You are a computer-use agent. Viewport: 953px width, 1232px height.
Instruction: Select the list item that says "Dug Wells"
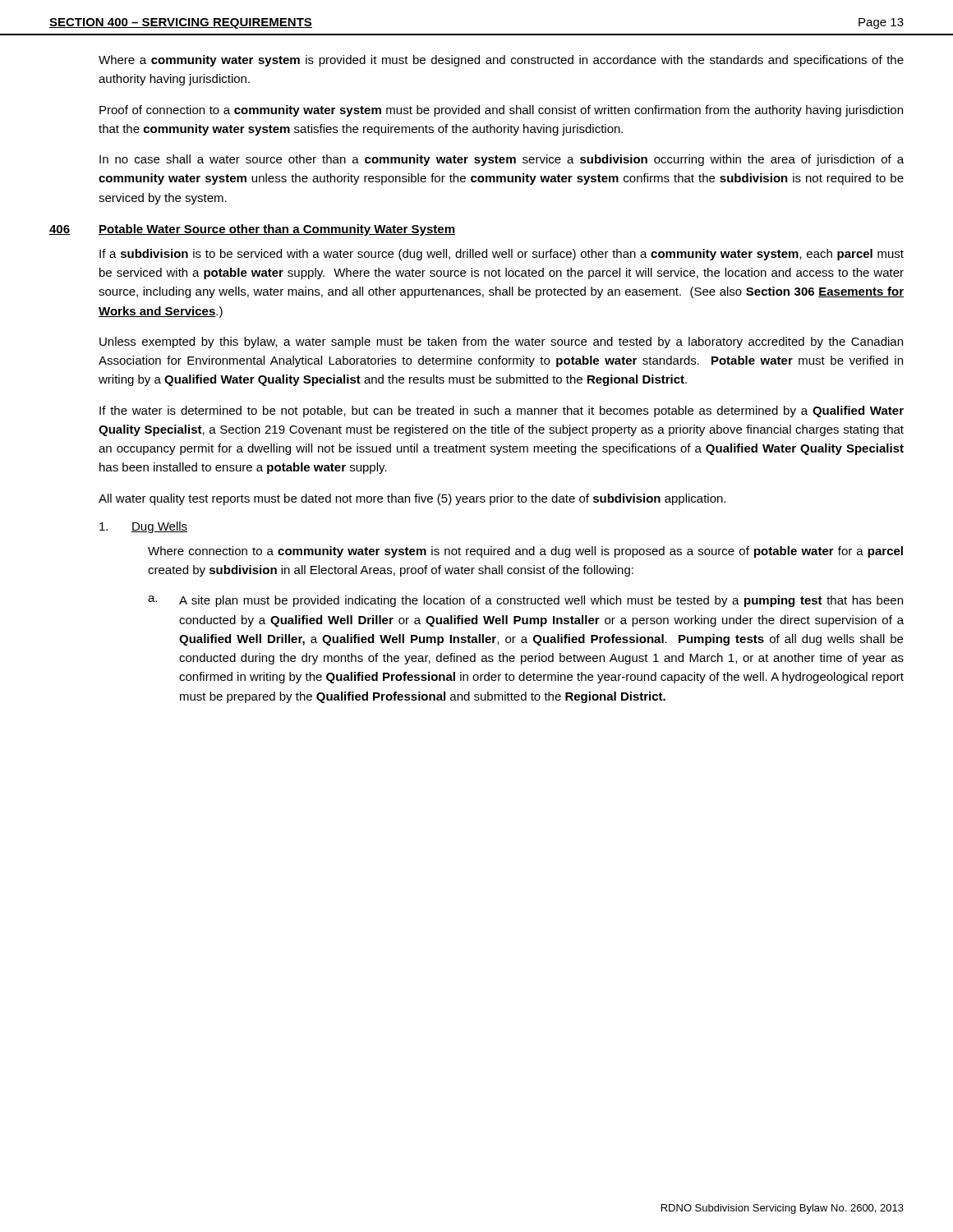tap(143, 526)
